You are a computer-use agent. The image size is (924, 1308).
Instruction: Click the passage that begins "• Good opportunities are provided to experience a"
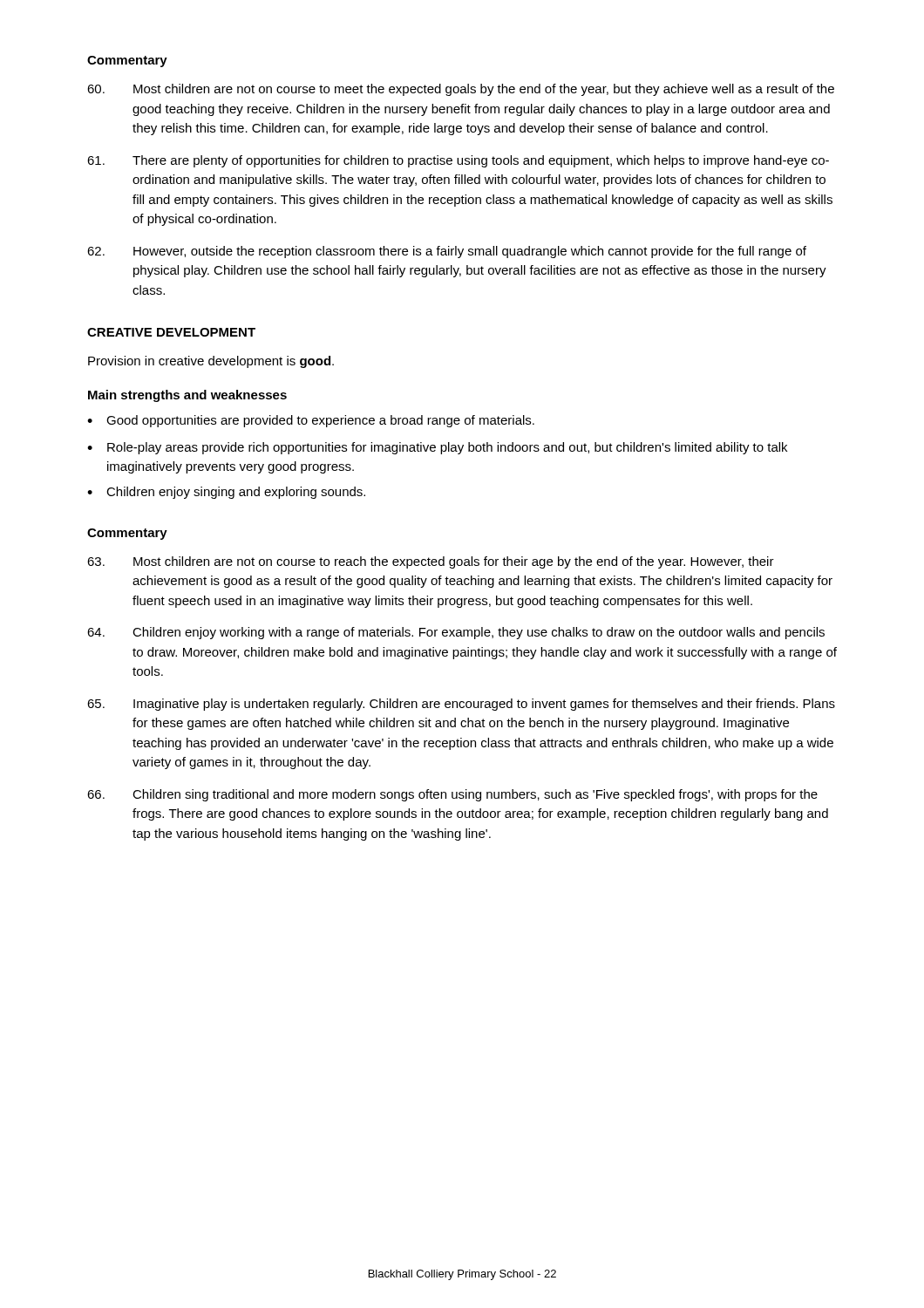(x=462, y=421)
